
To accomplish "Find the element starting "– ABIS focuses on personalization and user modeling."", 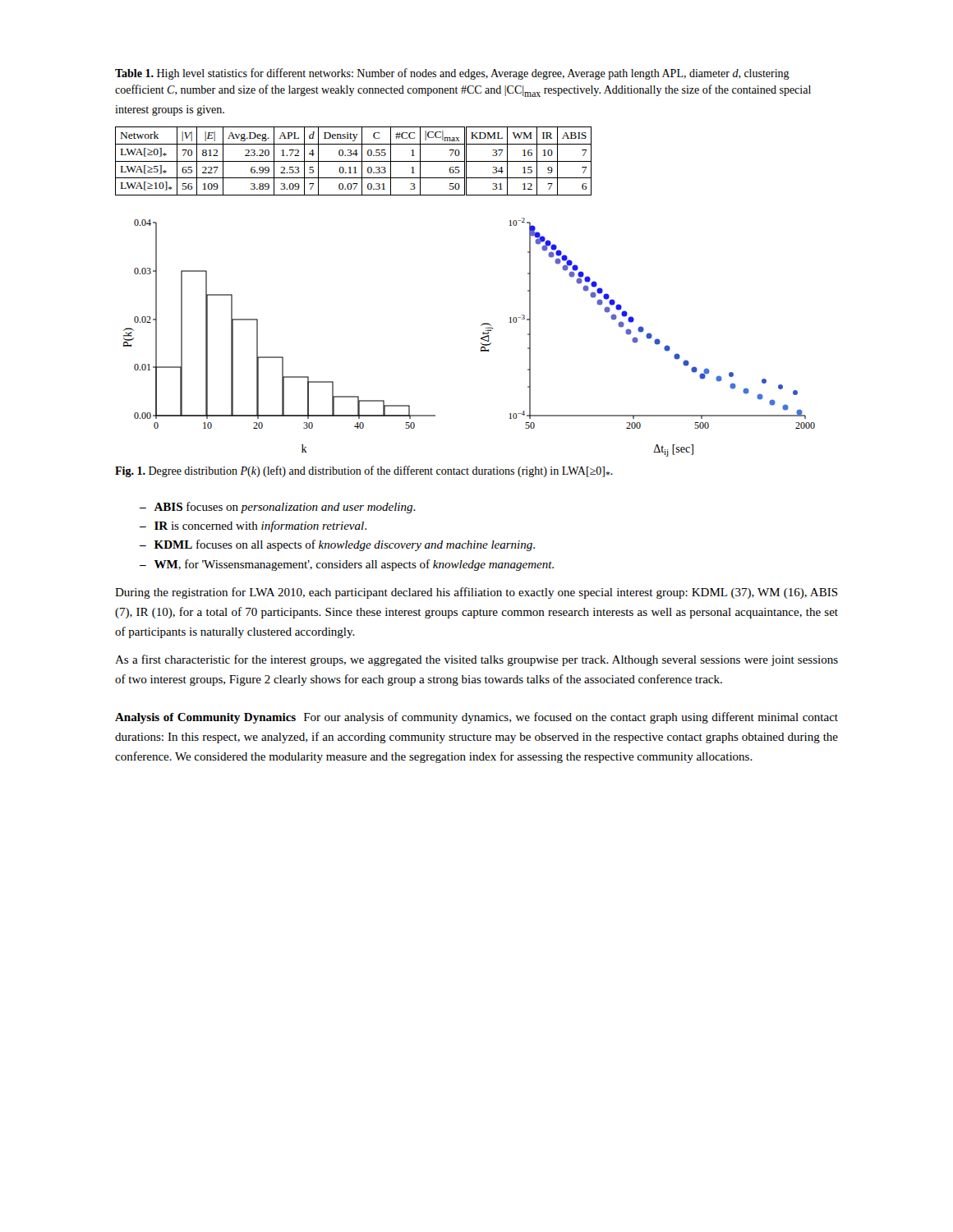I will (278, 507).
